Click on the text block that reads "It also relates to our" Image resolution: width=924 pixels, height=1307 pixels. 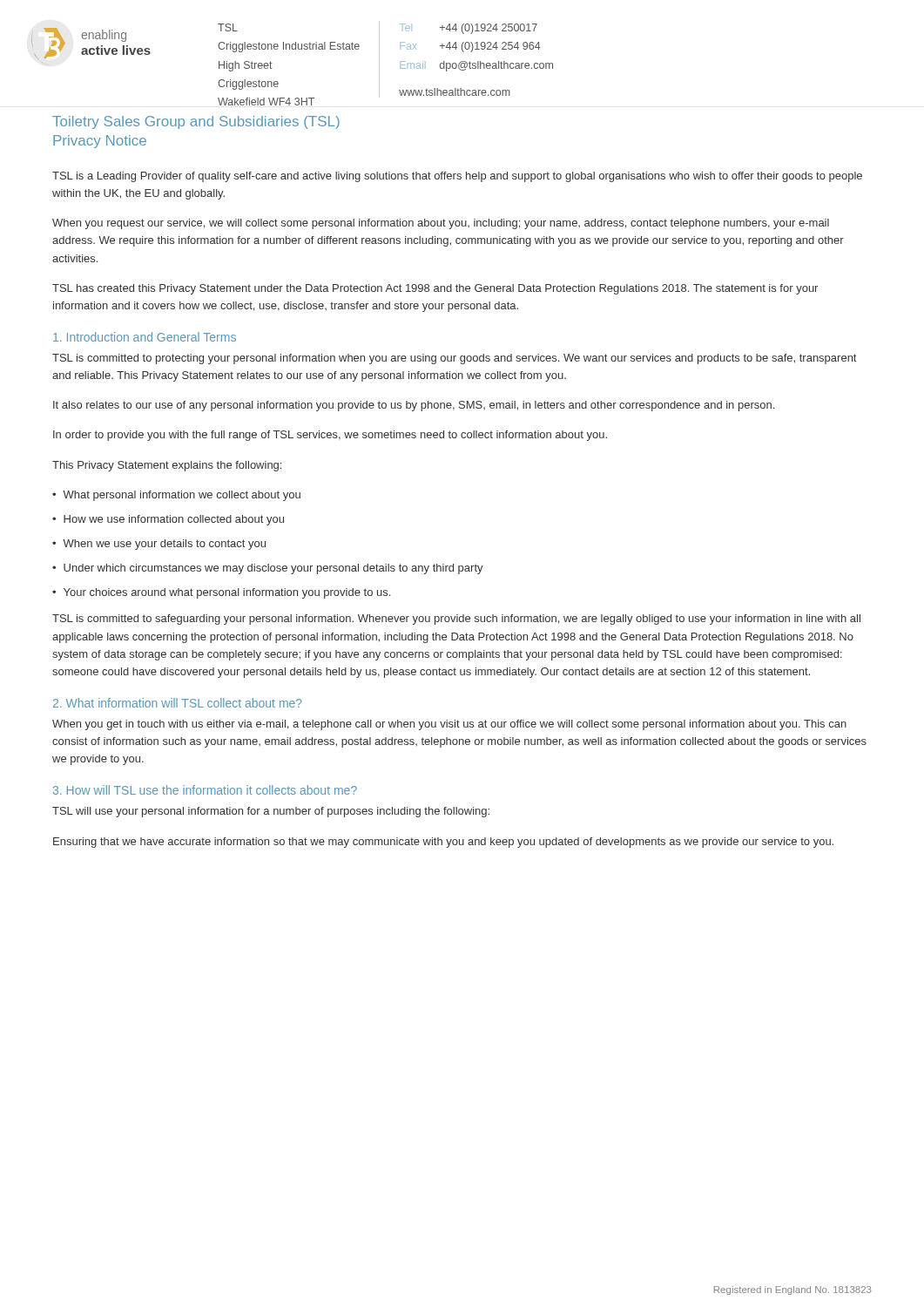coord(414,405)
